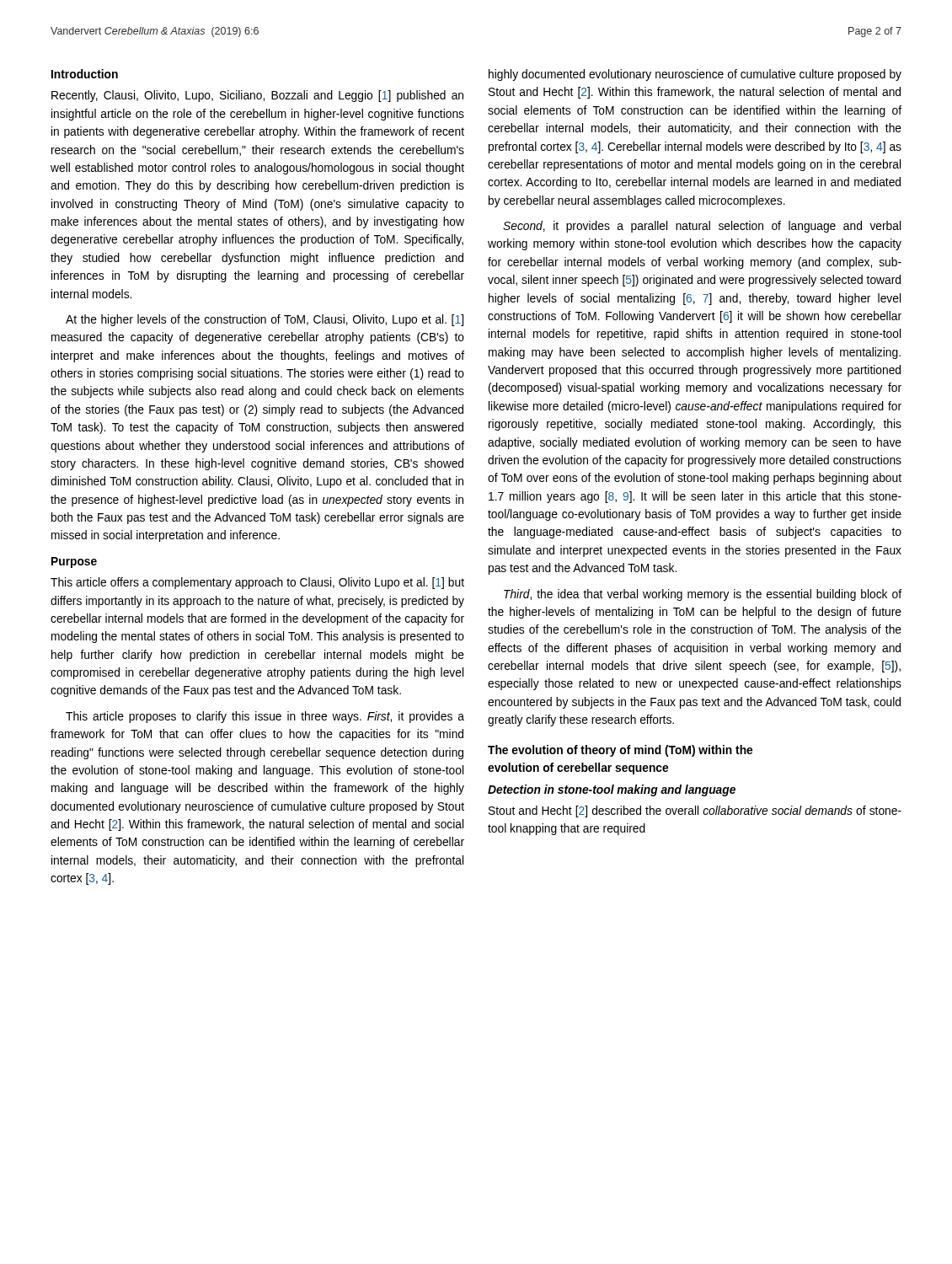Image resolution: width=952 pixels, height=1264 pixels.
Task: Locate the text starting "Third, the idea that"
Action: point(695,657)
